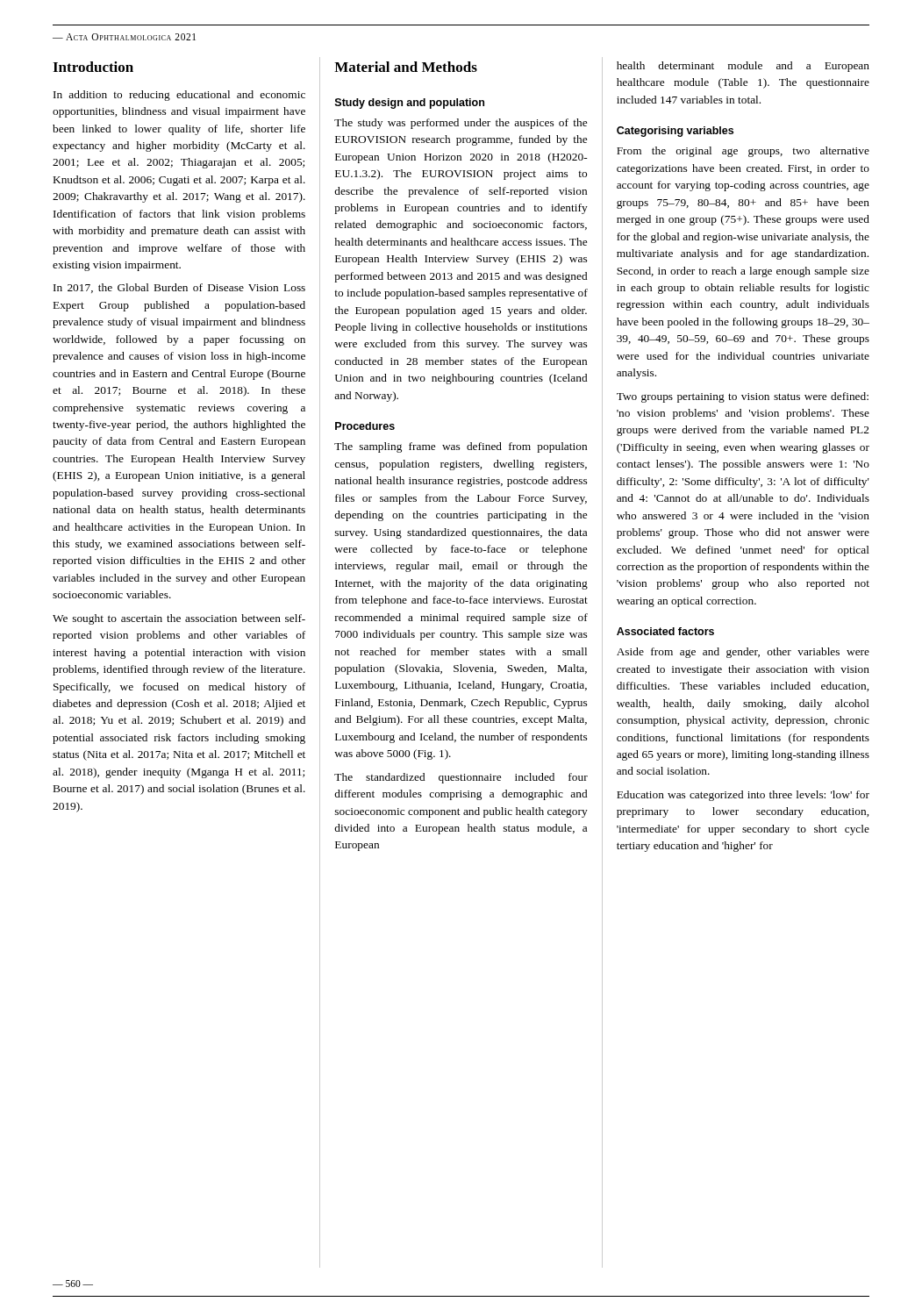The height and width of the screenshot is (1316, 922).
Task: Where is the passage that starts "The standardized questionnaire included four"?
Action: [461, 811]
